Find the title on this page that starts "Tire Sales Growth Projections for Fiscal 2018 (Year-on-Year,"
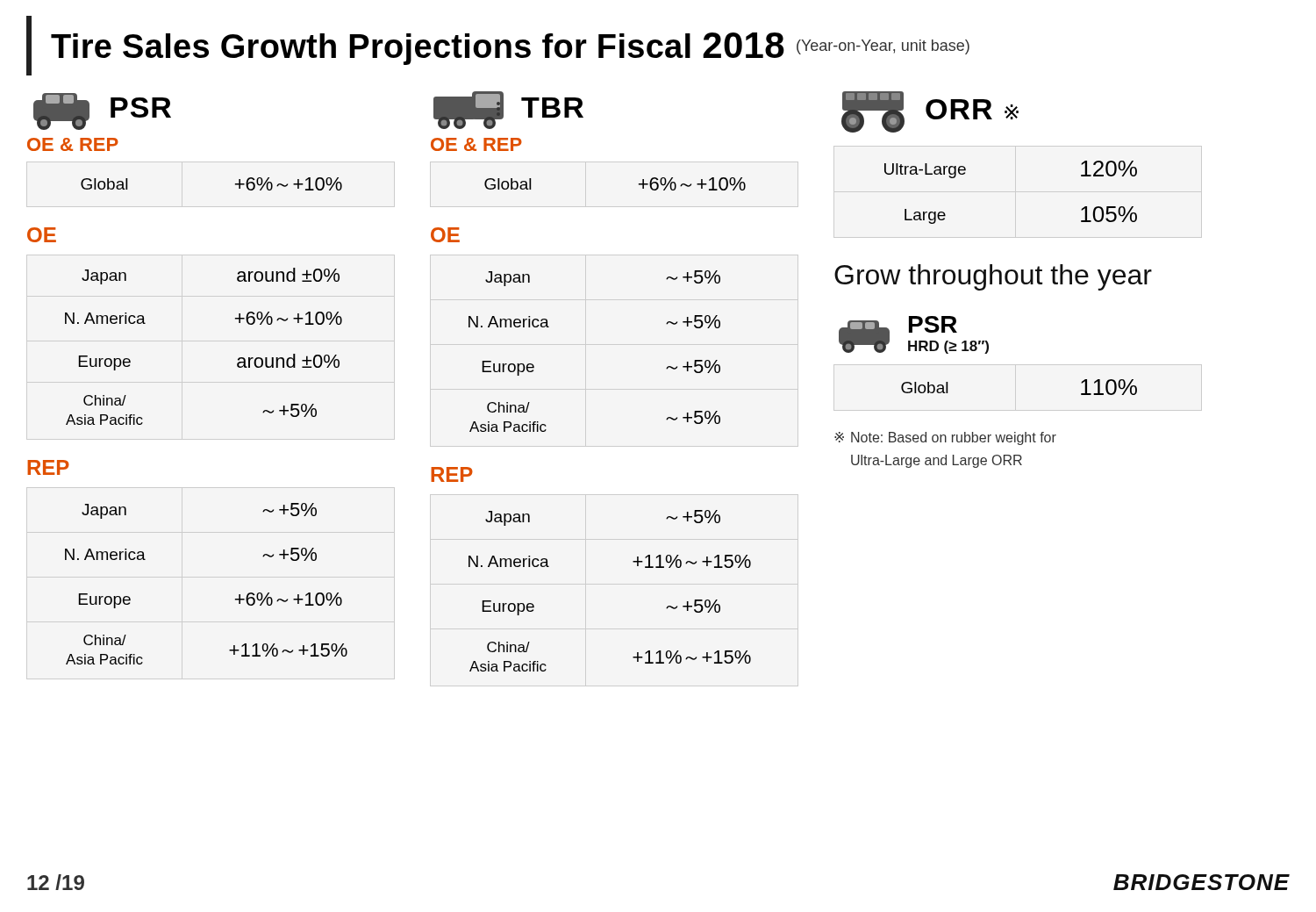 [510, 46]
